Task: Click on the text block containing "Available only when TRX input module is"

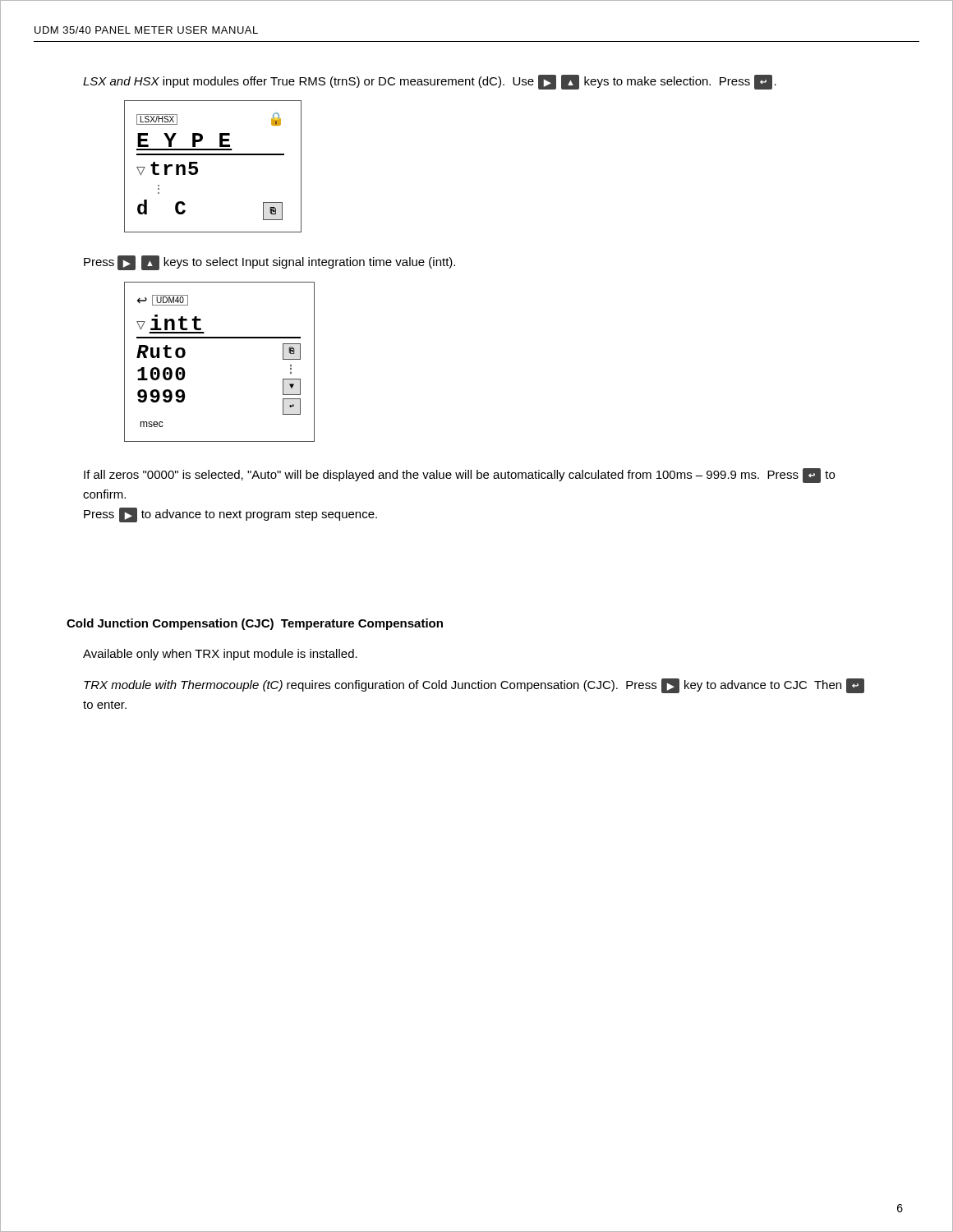Action: pos(220,653)
